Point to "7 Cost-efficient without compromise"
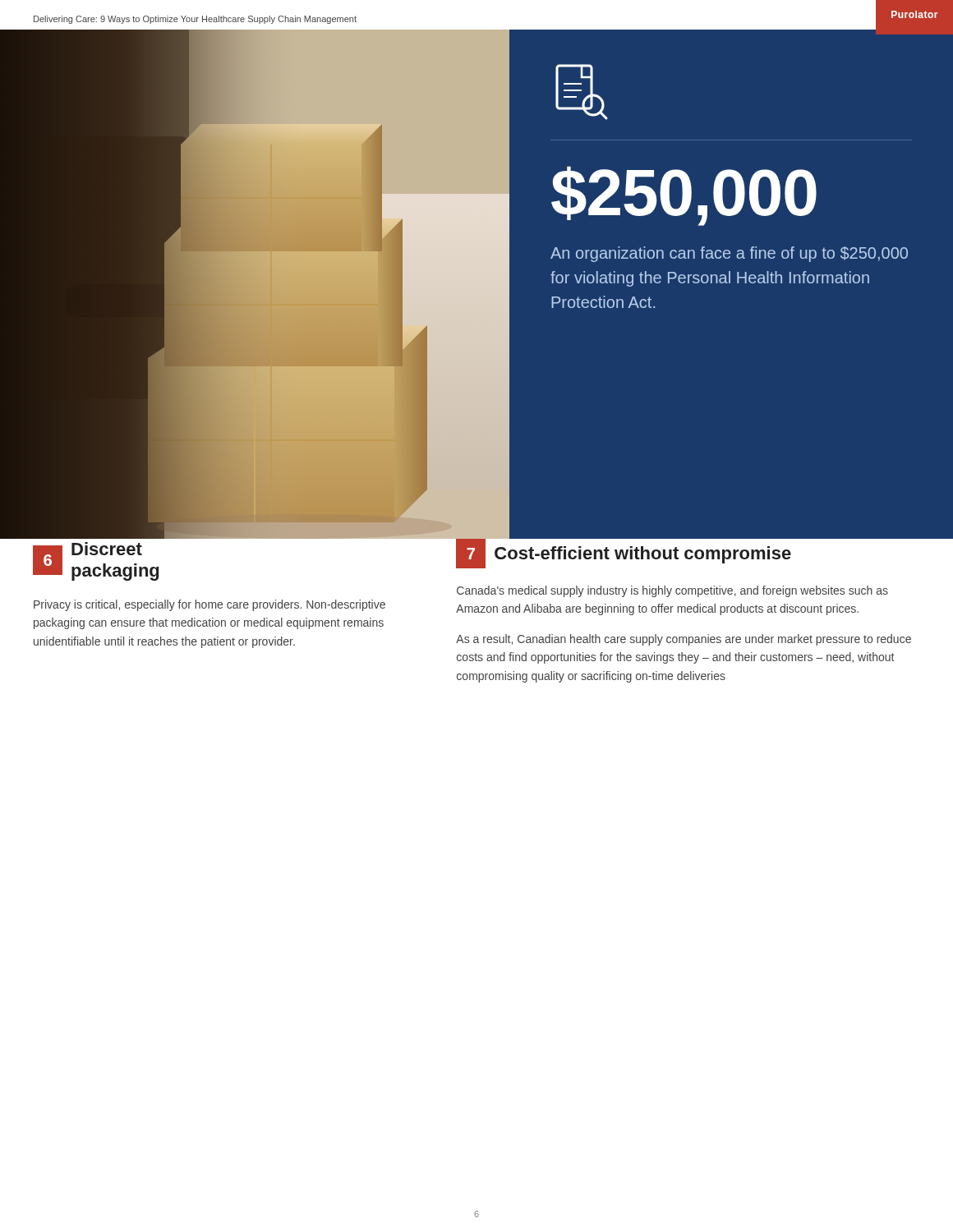The height and width of the screenshot is (1232, 953). (x=624, y=554)
